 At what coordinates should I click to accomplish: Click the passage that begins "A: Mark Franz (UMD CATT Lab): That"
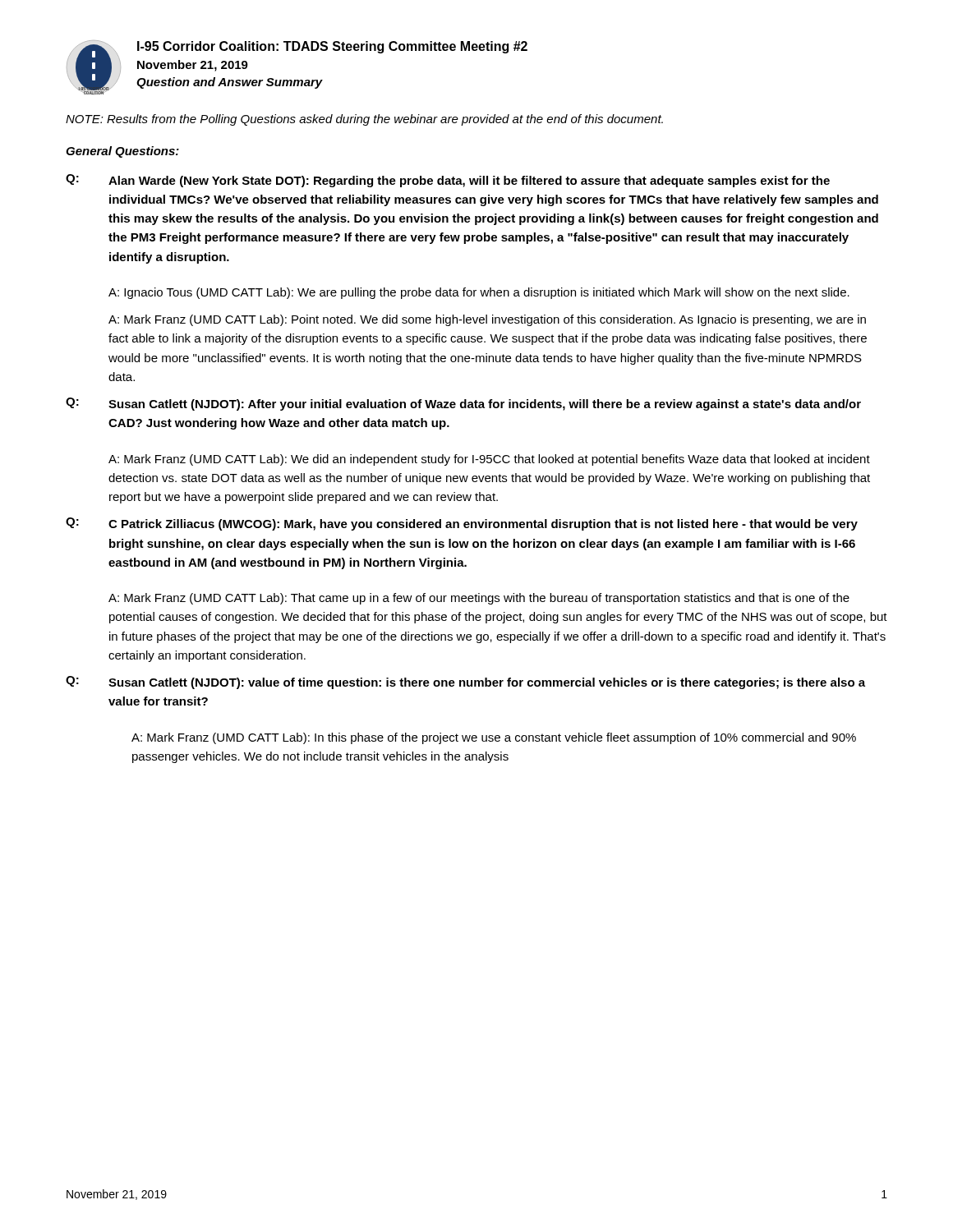(498, 626)
